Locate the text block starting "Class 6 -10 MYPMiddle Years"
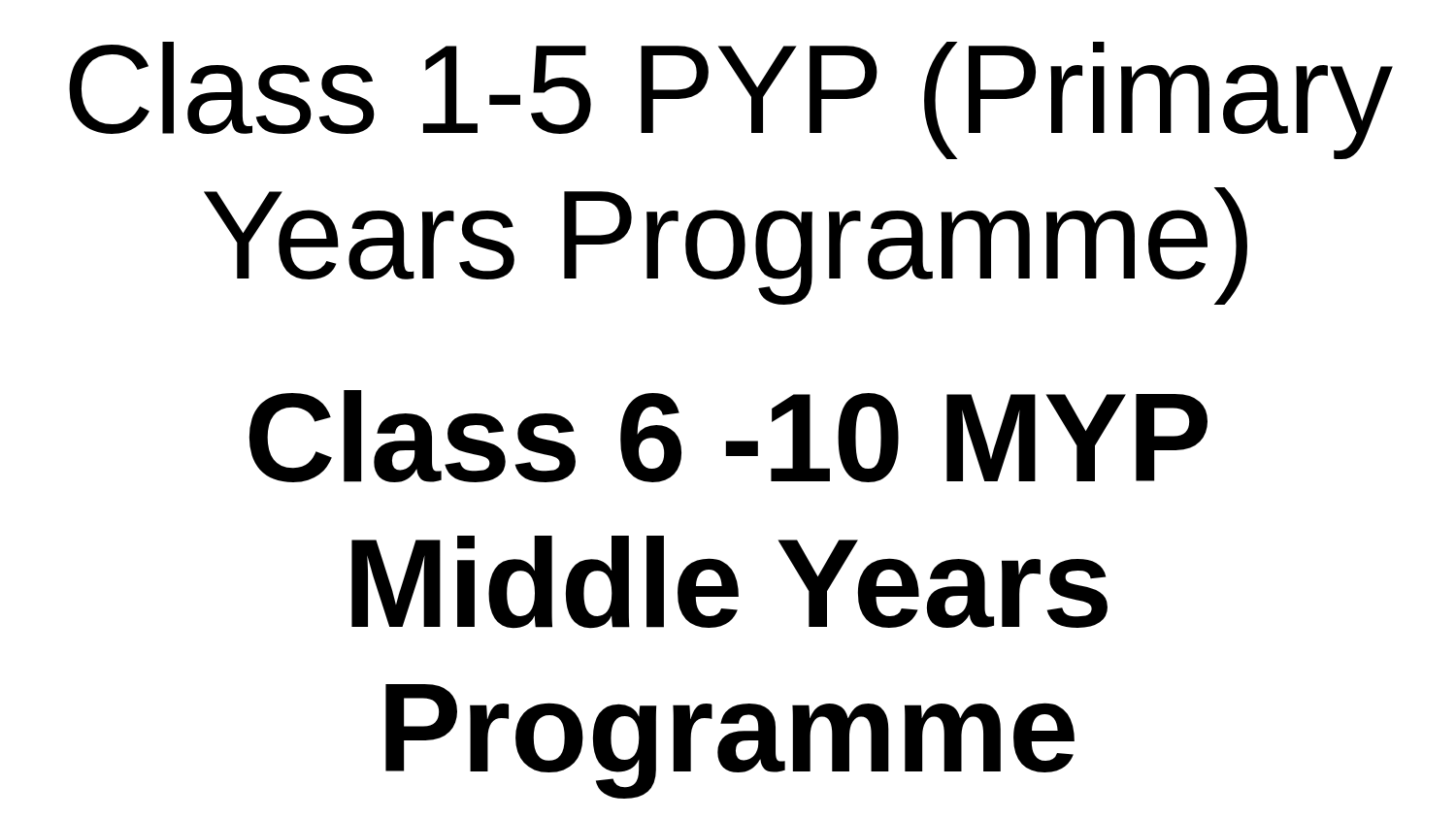Viewport: 1456px width, 819px height. pyautogui.click(x=728, y=583)
